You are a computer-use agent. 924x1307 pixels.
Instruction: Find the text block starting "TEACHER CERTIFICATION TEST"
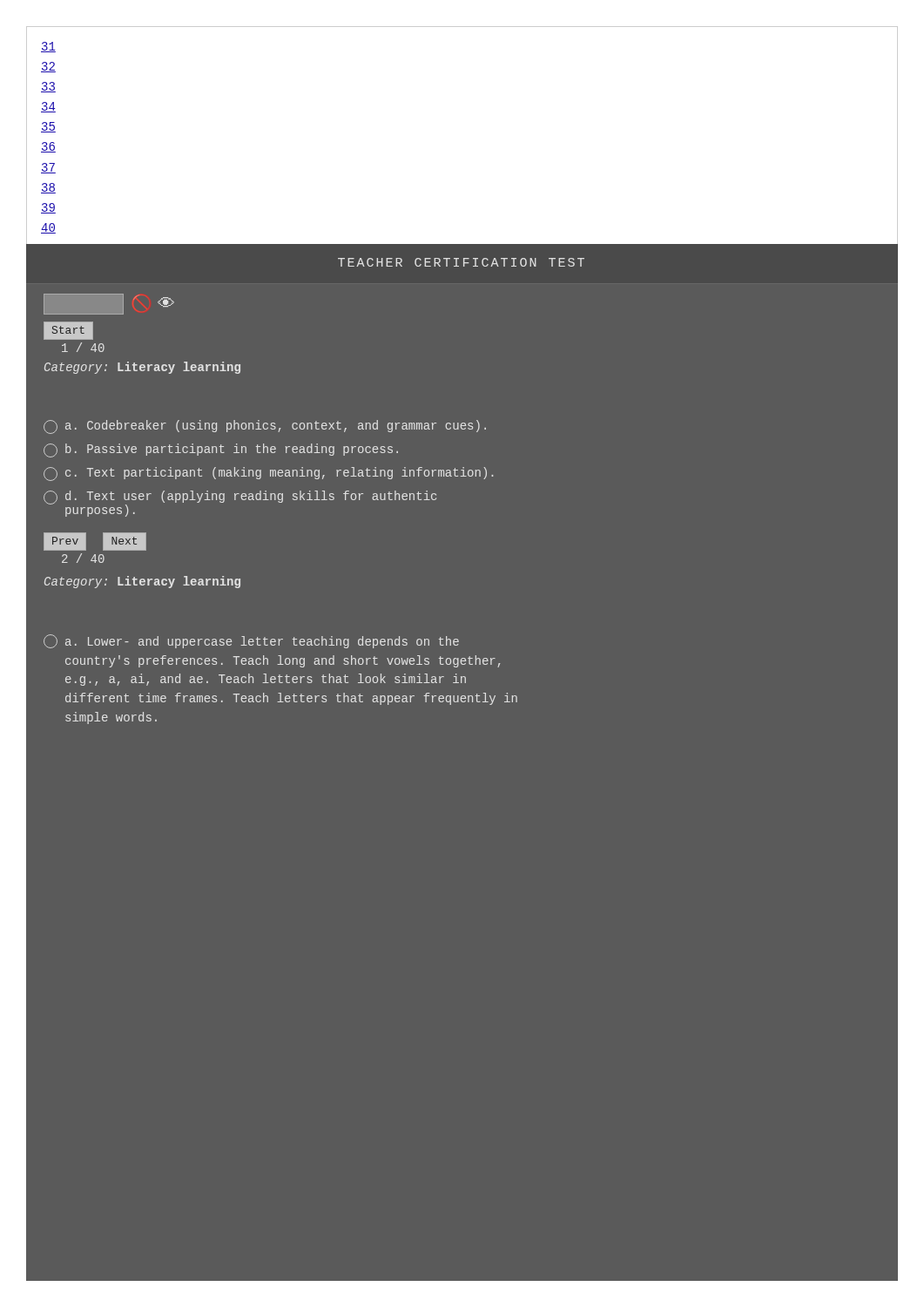coord(462,264)
